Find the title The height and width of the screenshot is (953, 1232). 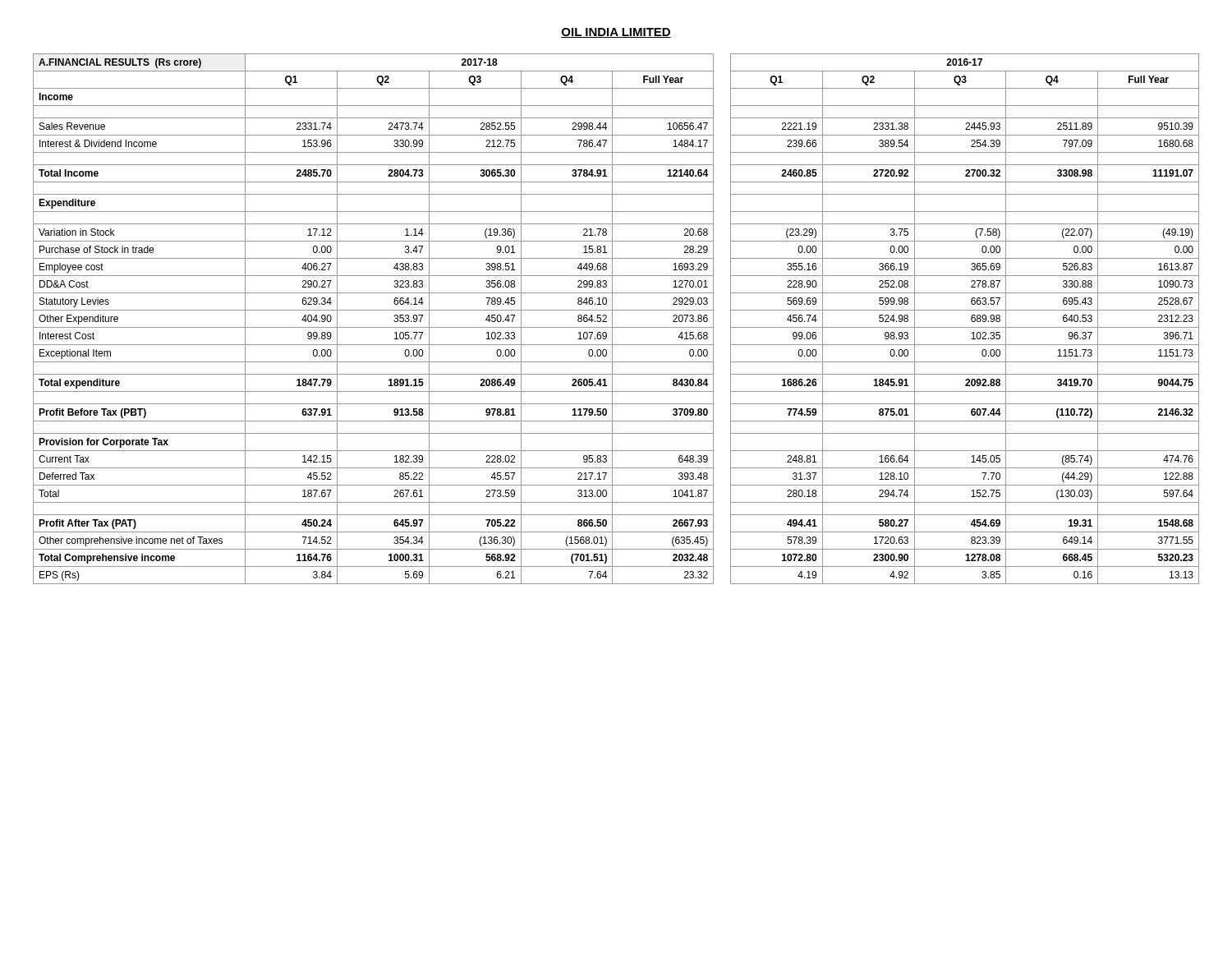click(x=616, y=32)
